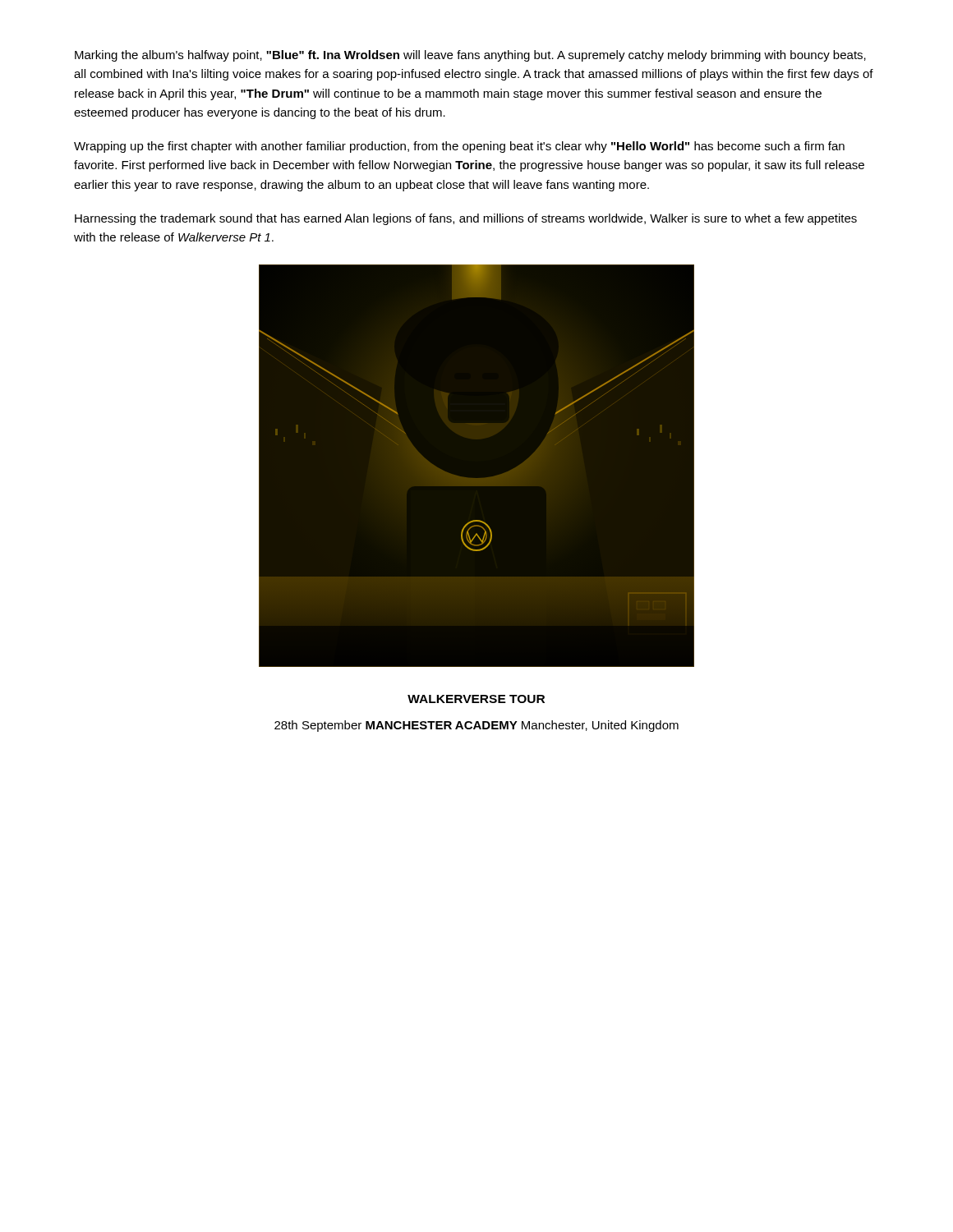Screen dimensions: 1232x953
Task: Locate the passage starting "Wrapping up the first chapter with"
Action: click(469, 165)
